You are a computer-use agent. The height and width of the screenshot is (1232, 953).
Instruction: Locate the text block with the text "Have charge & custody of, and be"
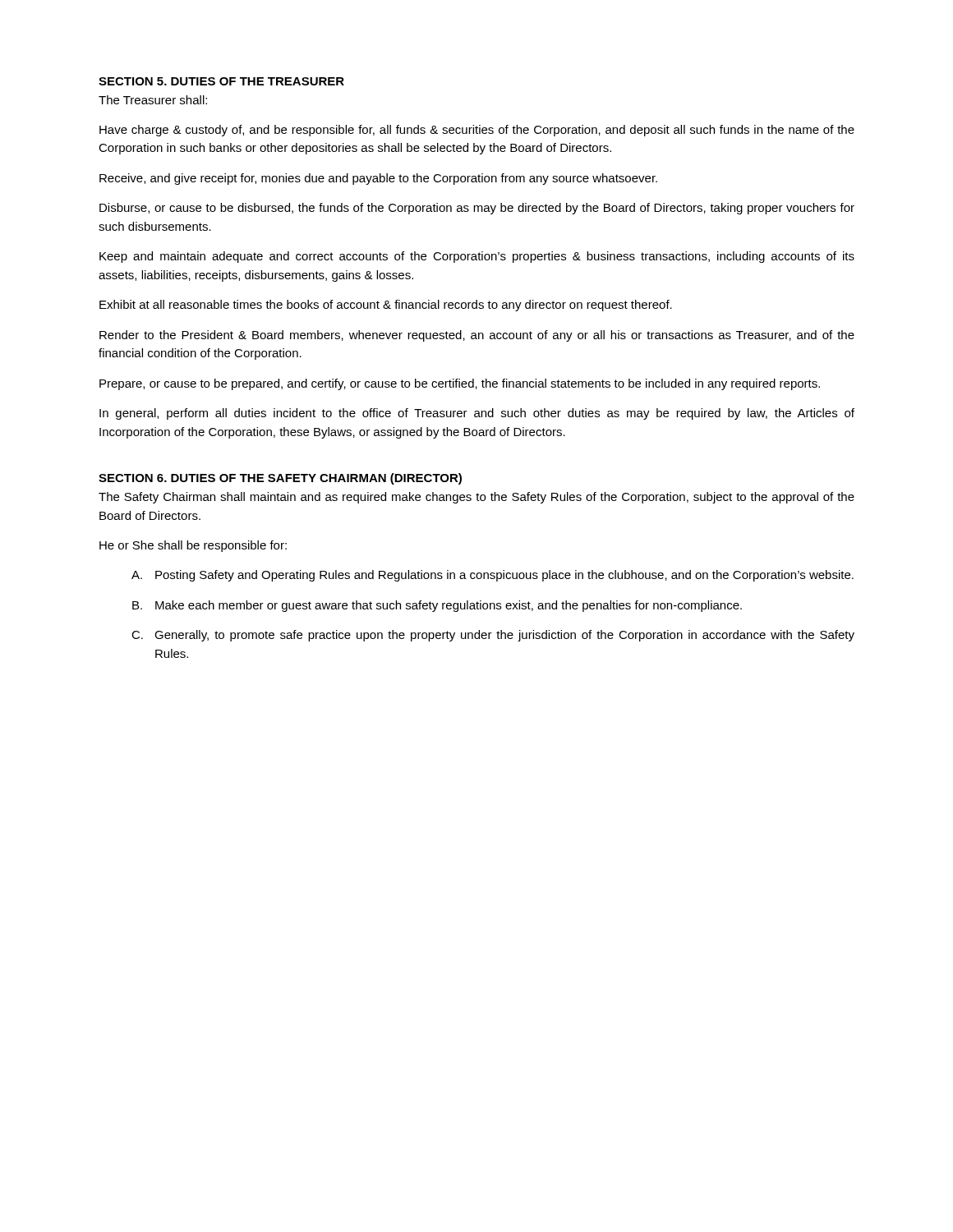coord(476,138)
